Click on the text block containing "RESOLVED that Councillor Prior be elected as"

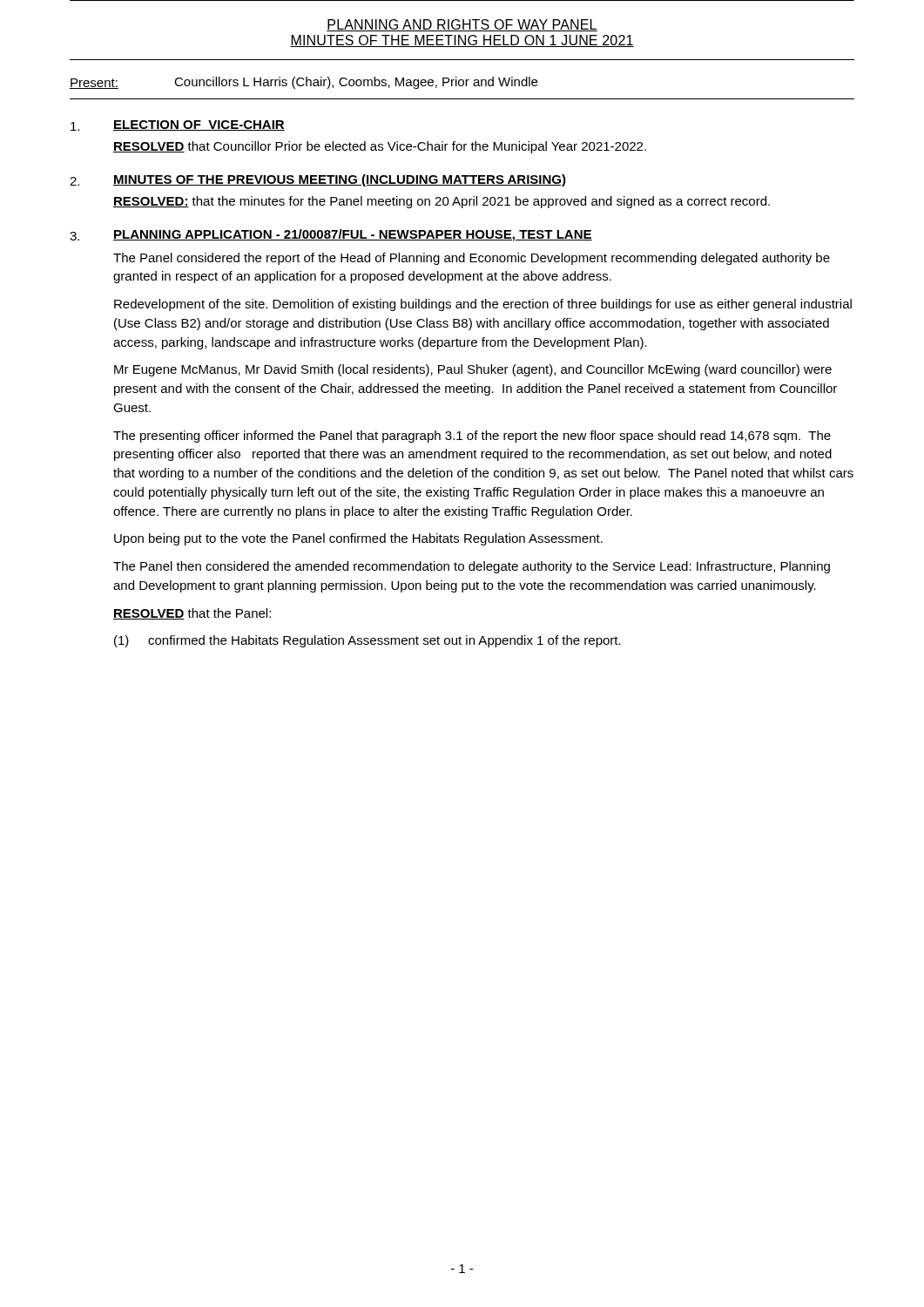[x=380, y=146]
